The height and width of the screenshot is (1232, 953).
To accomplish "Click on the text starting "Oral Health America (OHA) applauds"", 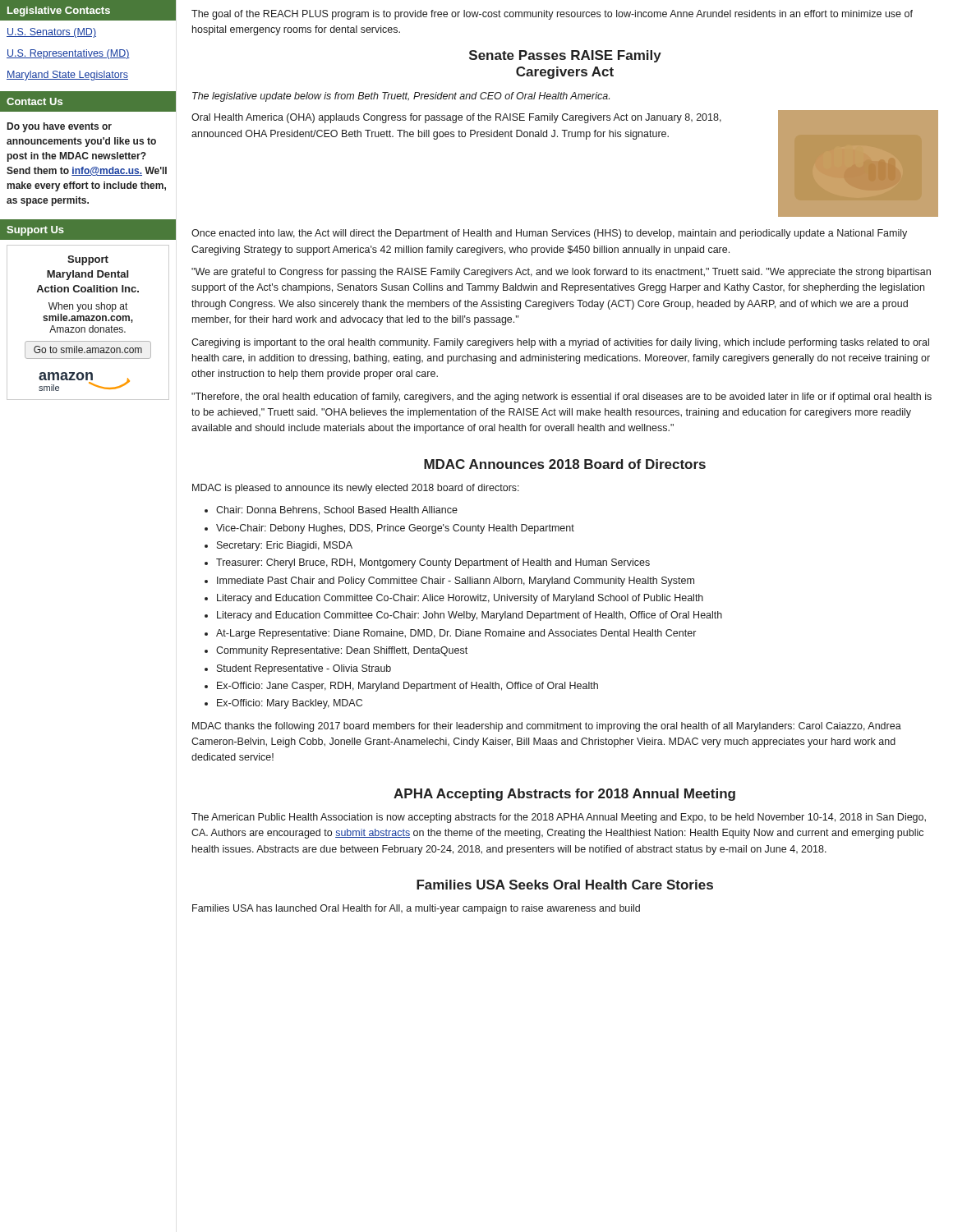I will (x=457, y=126).
